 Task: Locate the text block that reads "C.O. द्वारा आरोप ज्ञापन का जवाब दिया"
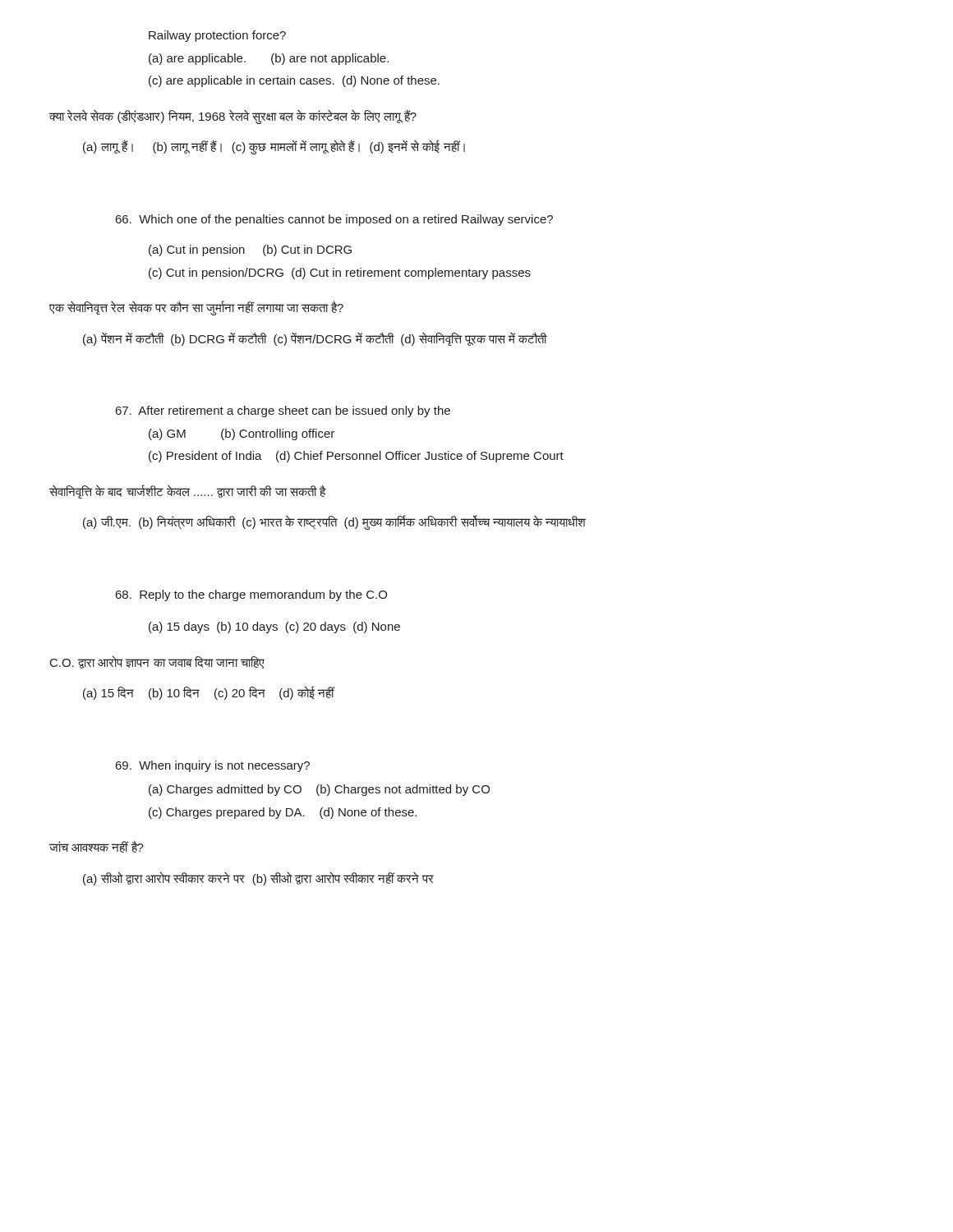[157, 662]
